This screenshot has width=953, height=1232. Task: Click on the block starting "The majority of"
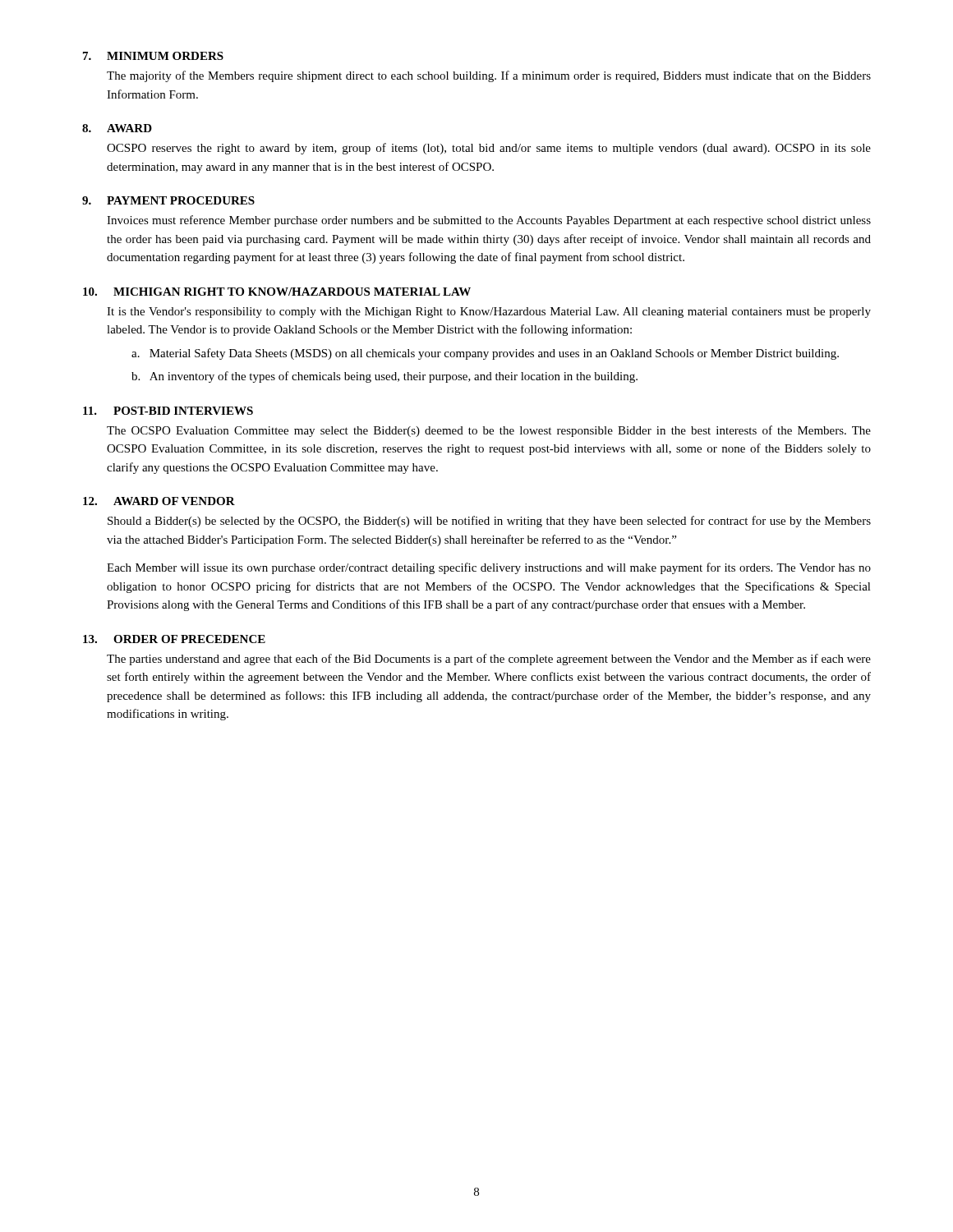(x=489, y=85)
